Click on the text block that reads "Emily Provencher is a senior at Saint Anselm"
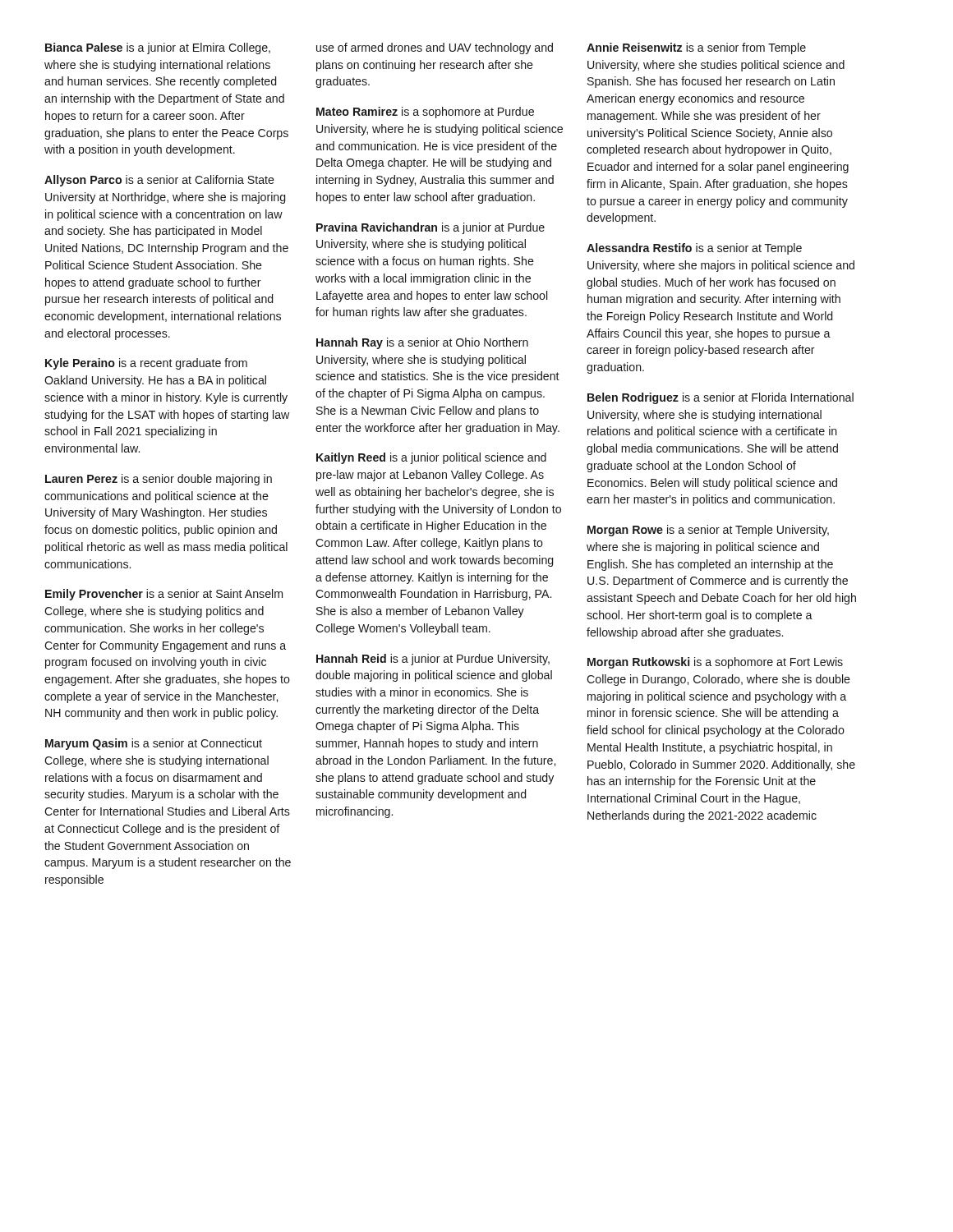The height and width of the screenshot is (1232, 953). pyautogui.click(x=168, y=654)
